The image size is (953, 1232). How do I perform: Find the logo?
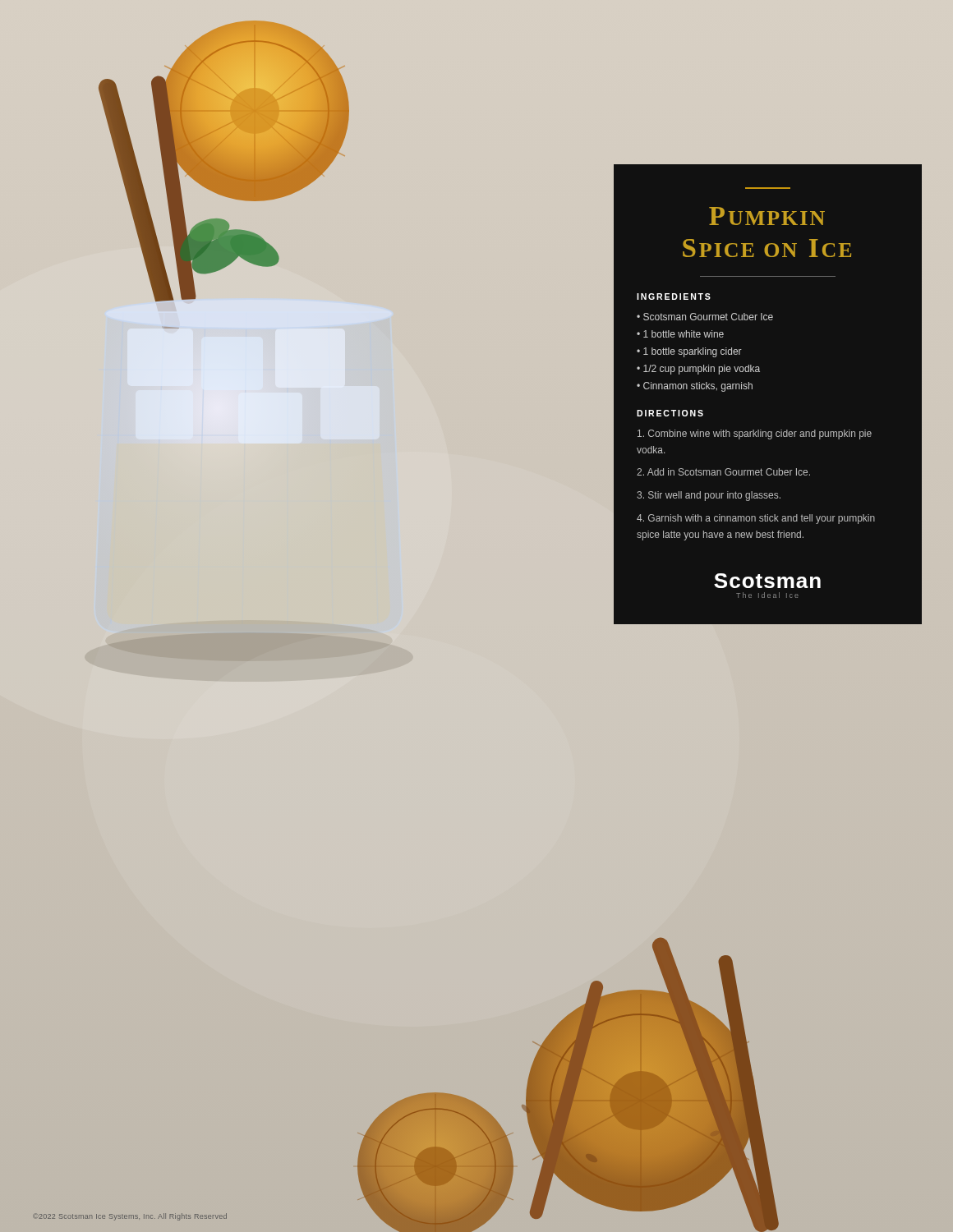coord(768,581)
